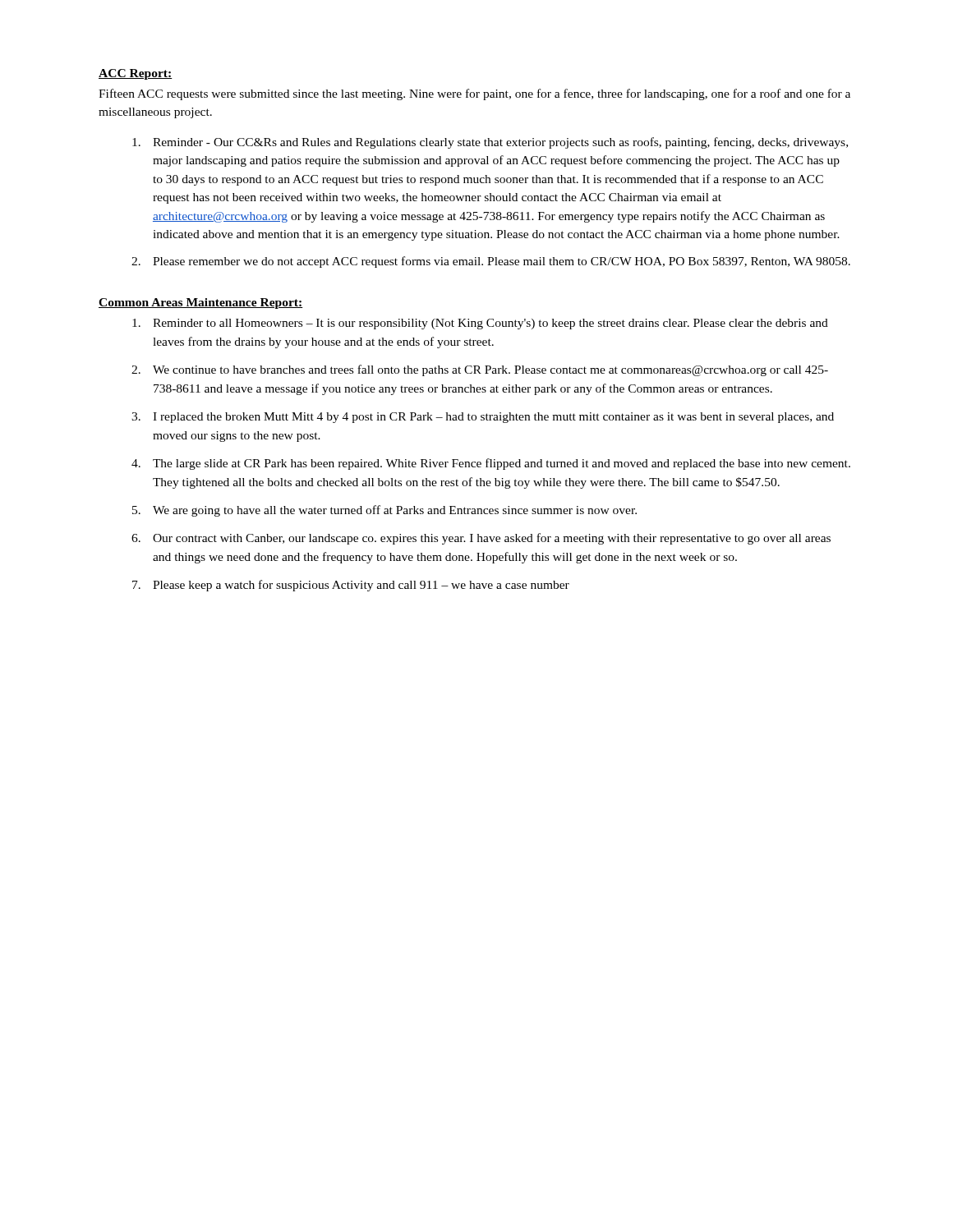
Task: Select the list item that reads "6. Our contract with Canber, our landscape co."
Action: point(491,548)
